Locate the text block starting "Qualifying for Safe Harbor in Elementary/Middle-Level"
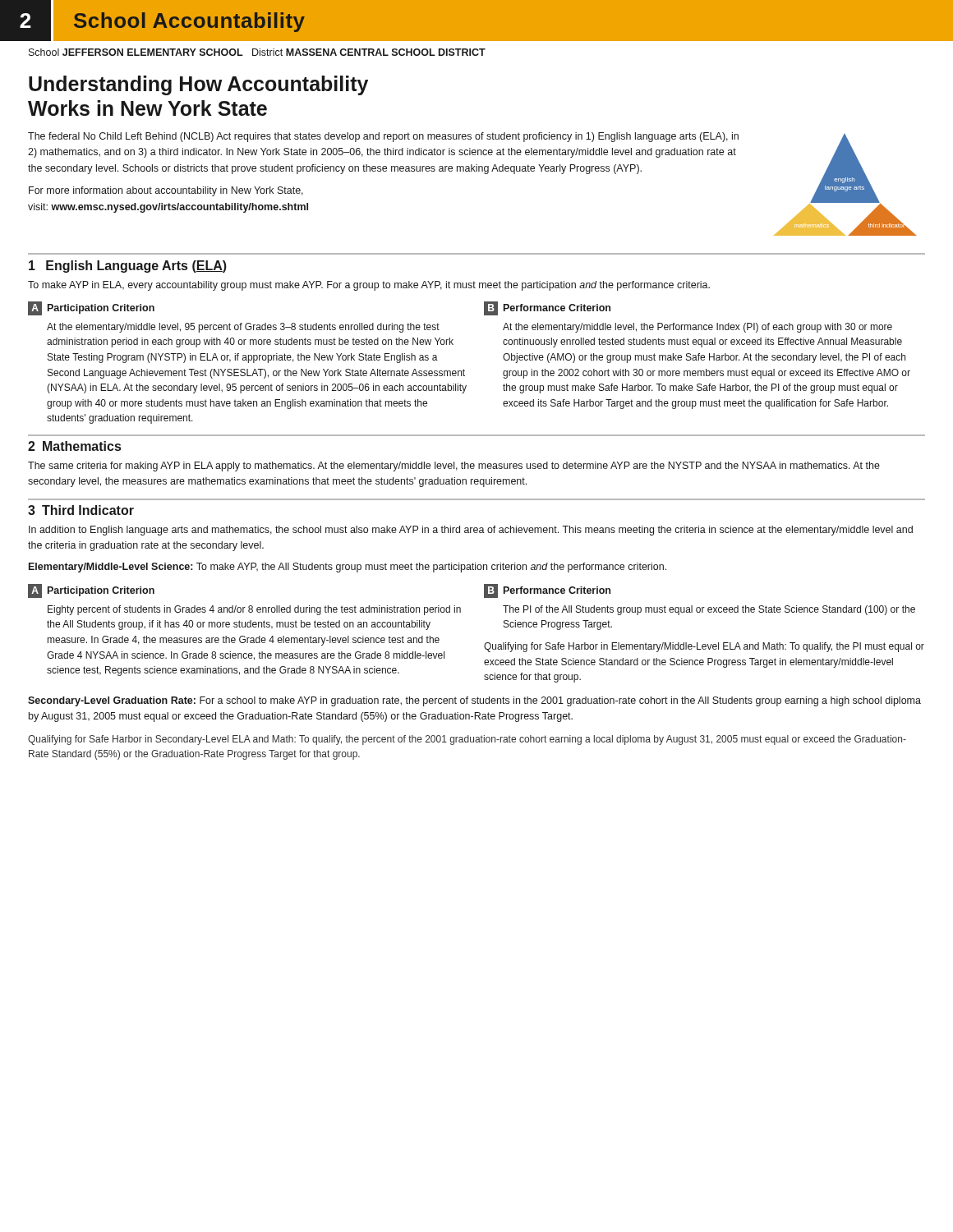 tap(704, 662)
